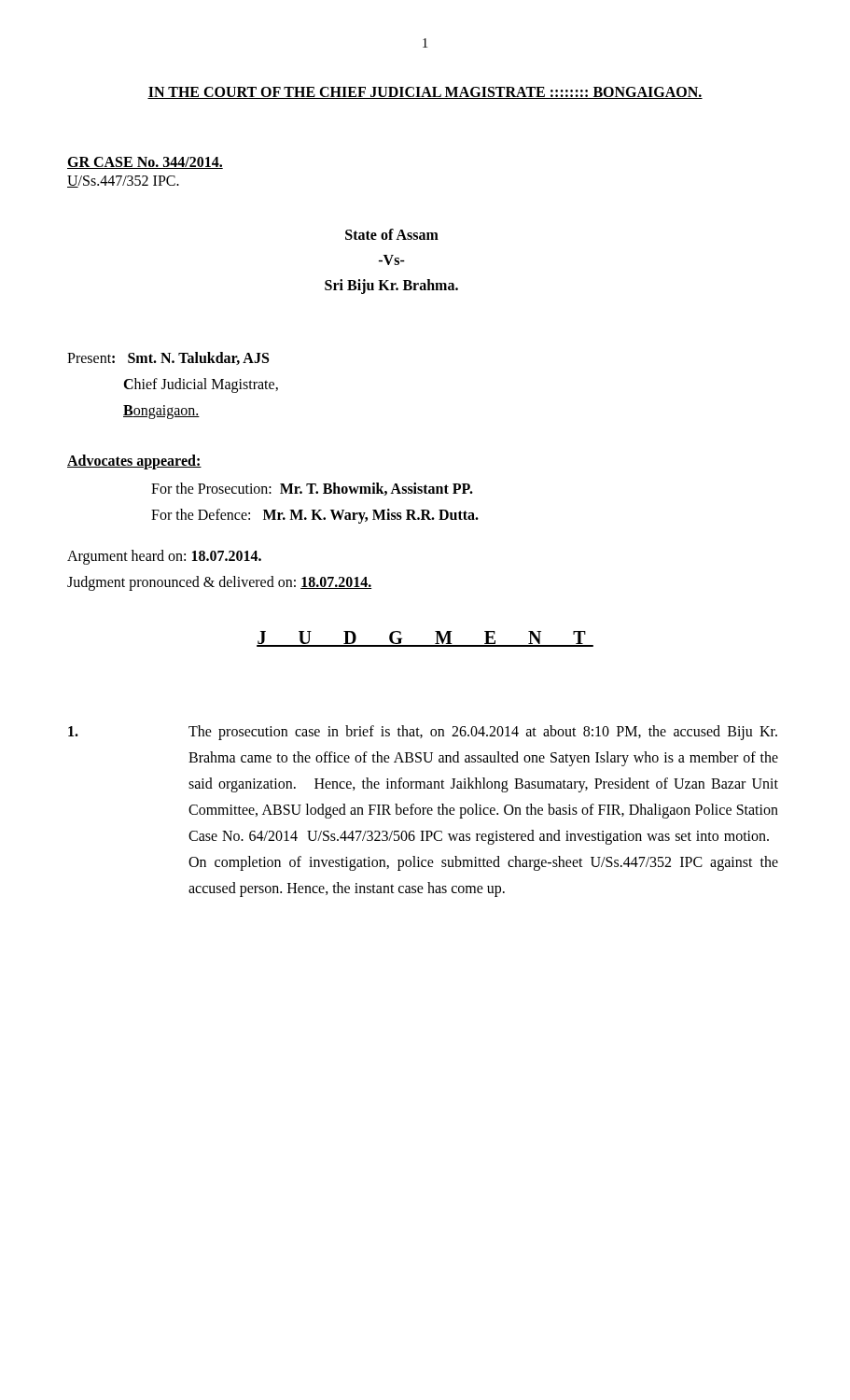Viewport: 850px width, 1400px height.
Task: Point to the block beginning "Advocates appeared: For the Prosecution: Mr. T."
Action: point(273,488)
